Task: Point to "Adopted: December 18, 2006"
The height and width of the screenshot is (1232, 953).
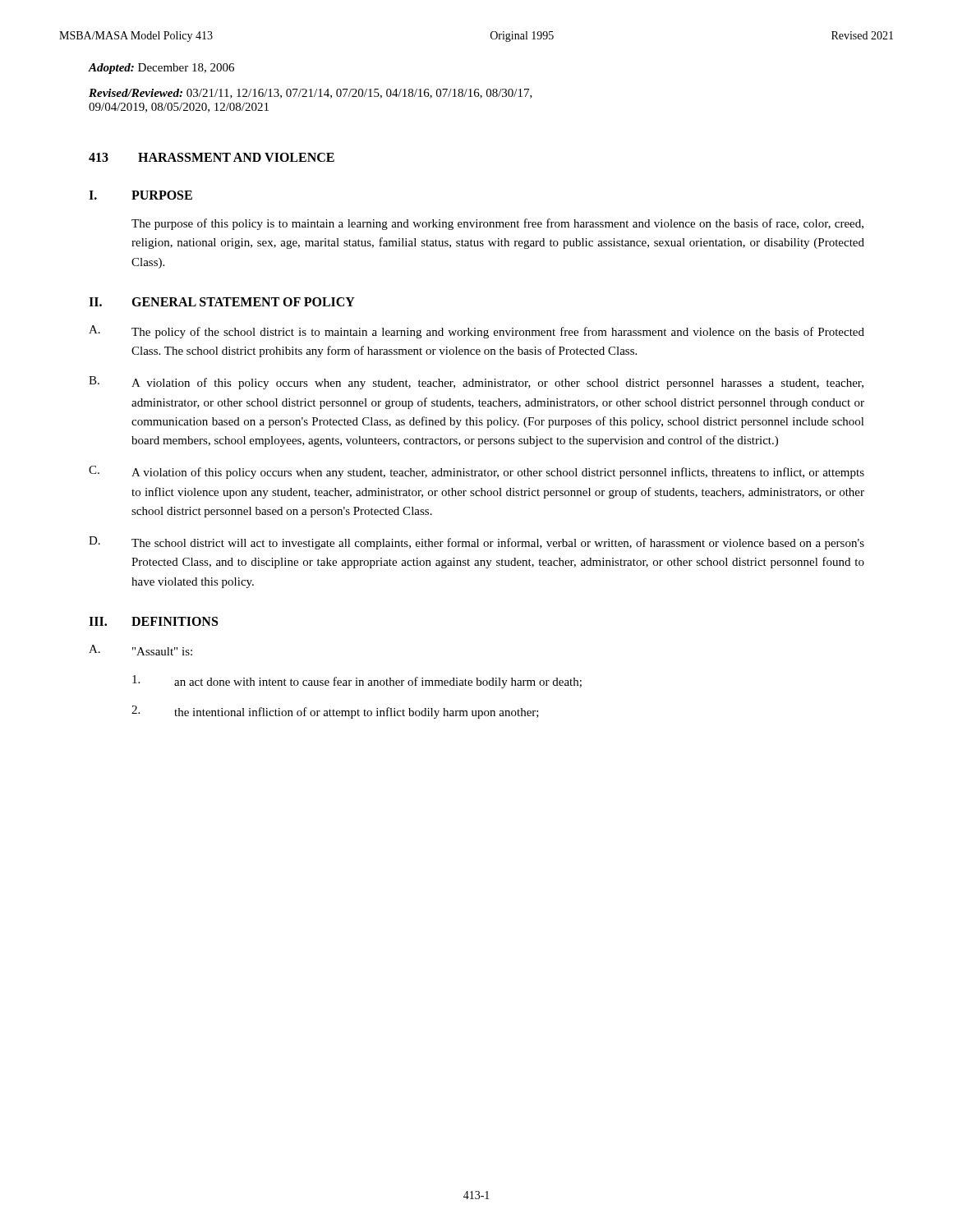Action: click(x=162, y=67)
